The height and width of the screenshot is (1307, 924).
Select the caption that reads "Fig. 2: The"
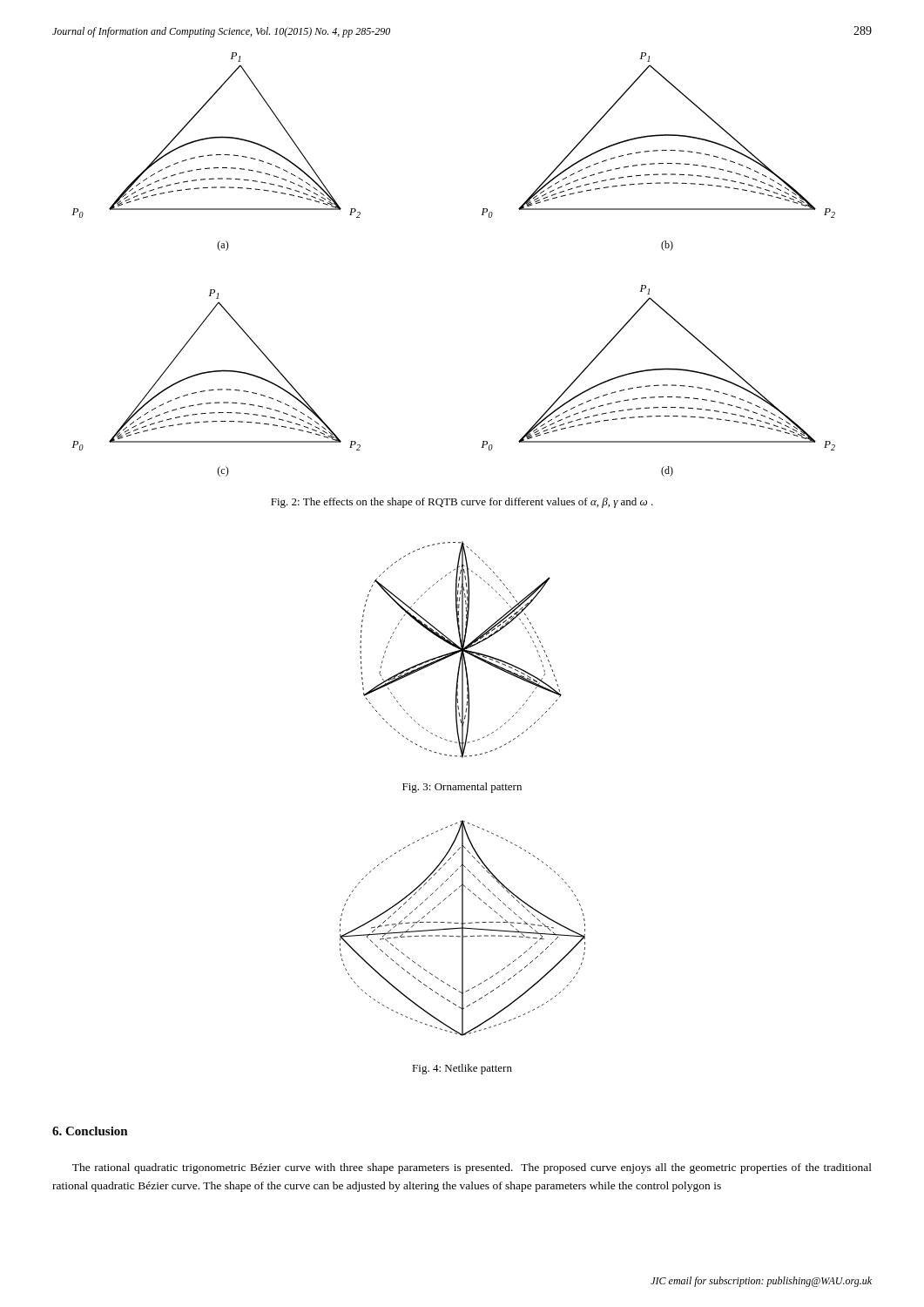pos(462,501)
